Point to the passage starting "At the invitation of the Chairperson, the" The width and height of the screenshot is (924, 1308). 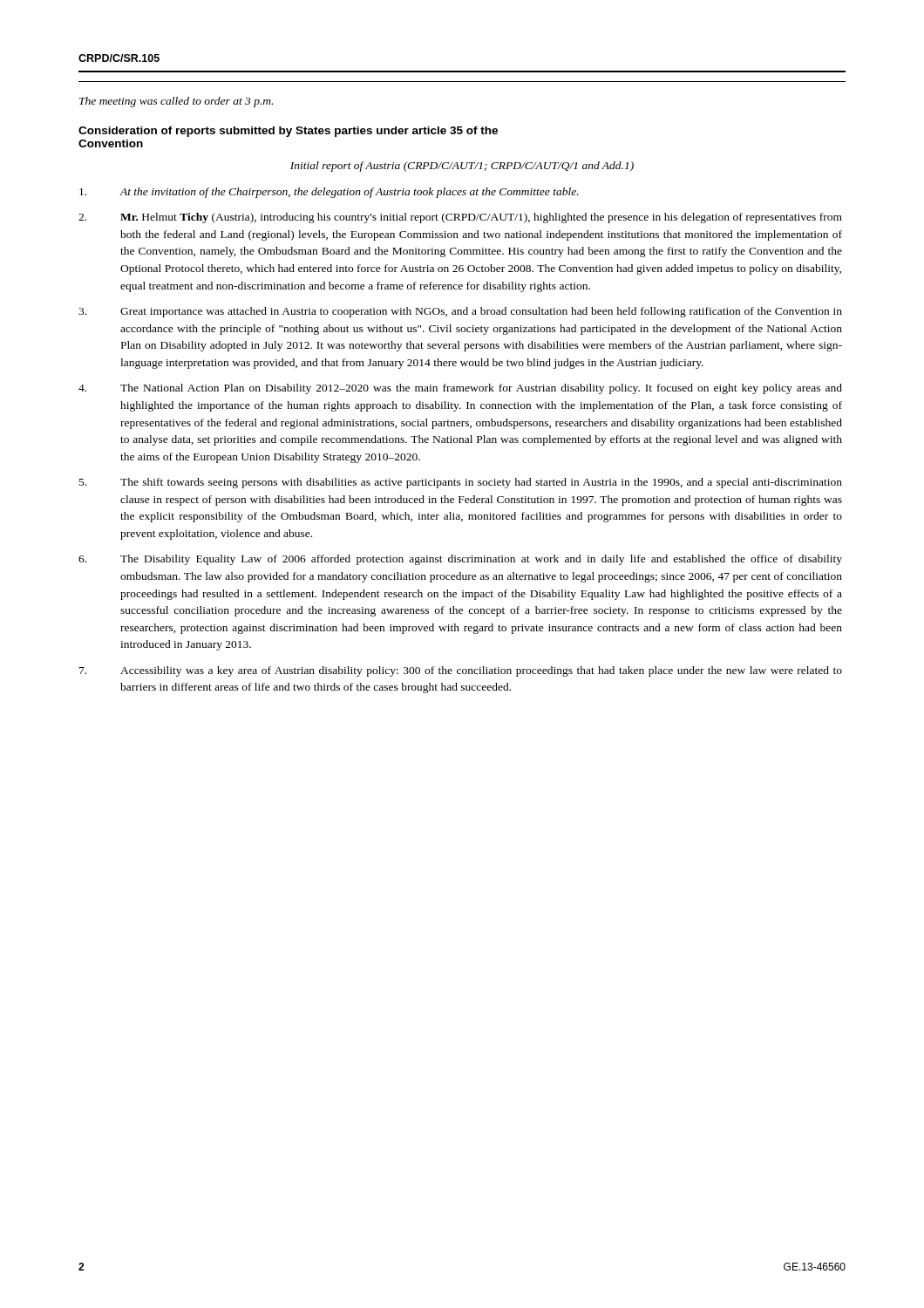pyautogui.click(x=460, y=191)
